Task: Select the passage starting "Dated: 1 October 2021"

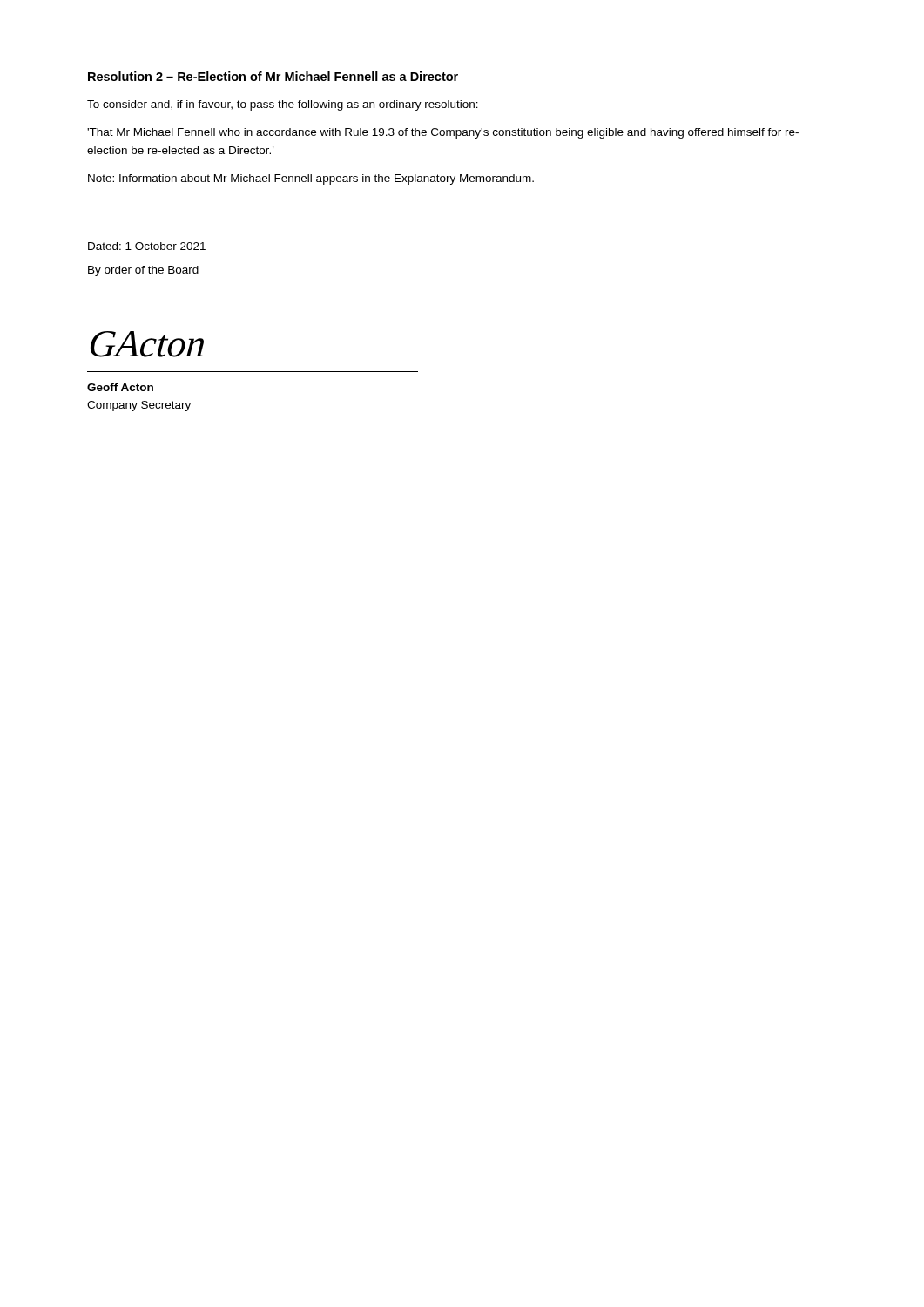Action: coord(147,246)
